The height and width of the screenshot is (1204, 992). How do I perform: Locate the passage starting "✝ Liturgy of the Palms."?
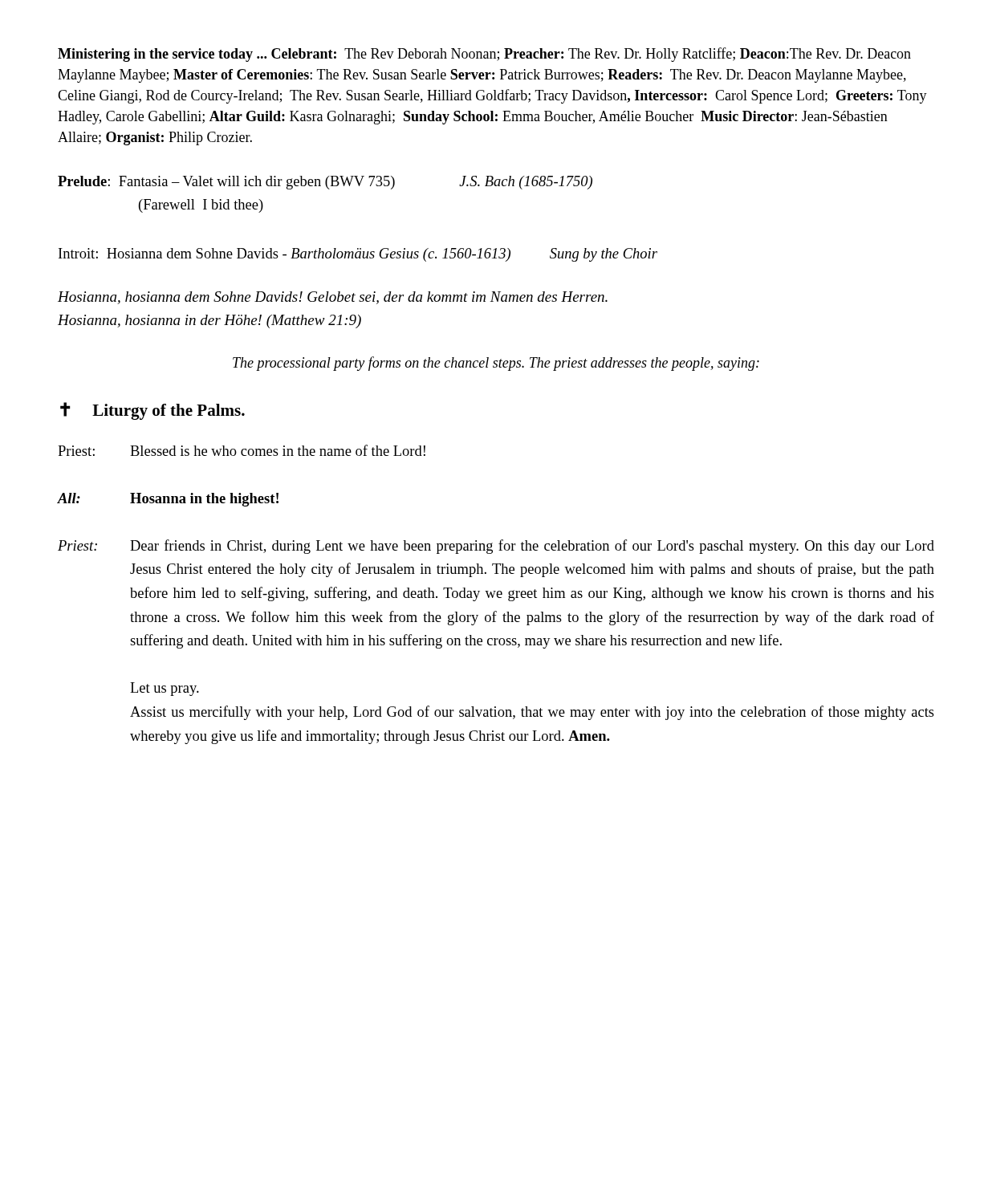coord(151,411)
